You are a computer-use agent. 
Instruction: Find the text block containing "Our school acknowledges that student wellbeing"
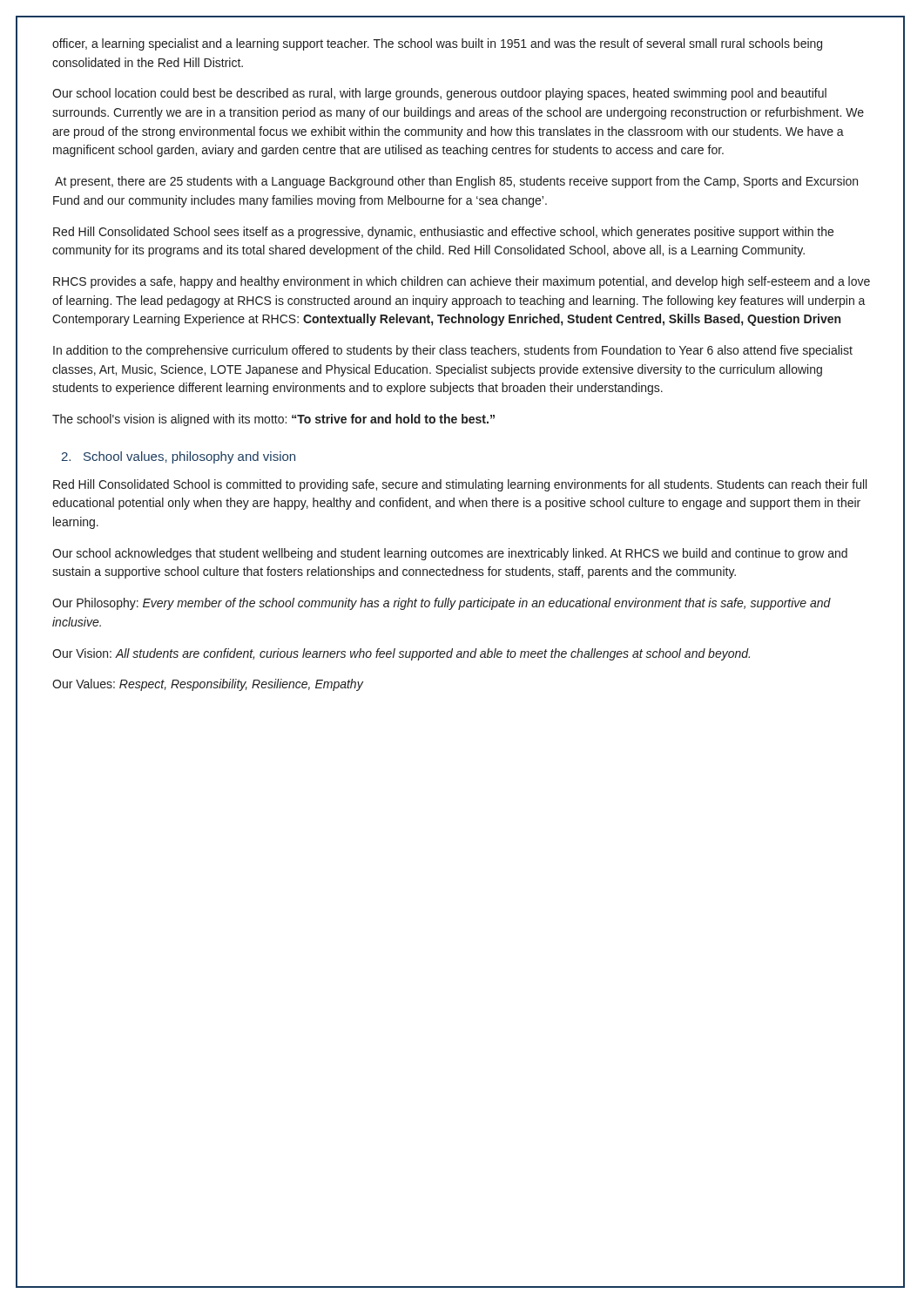pos(450,563)
